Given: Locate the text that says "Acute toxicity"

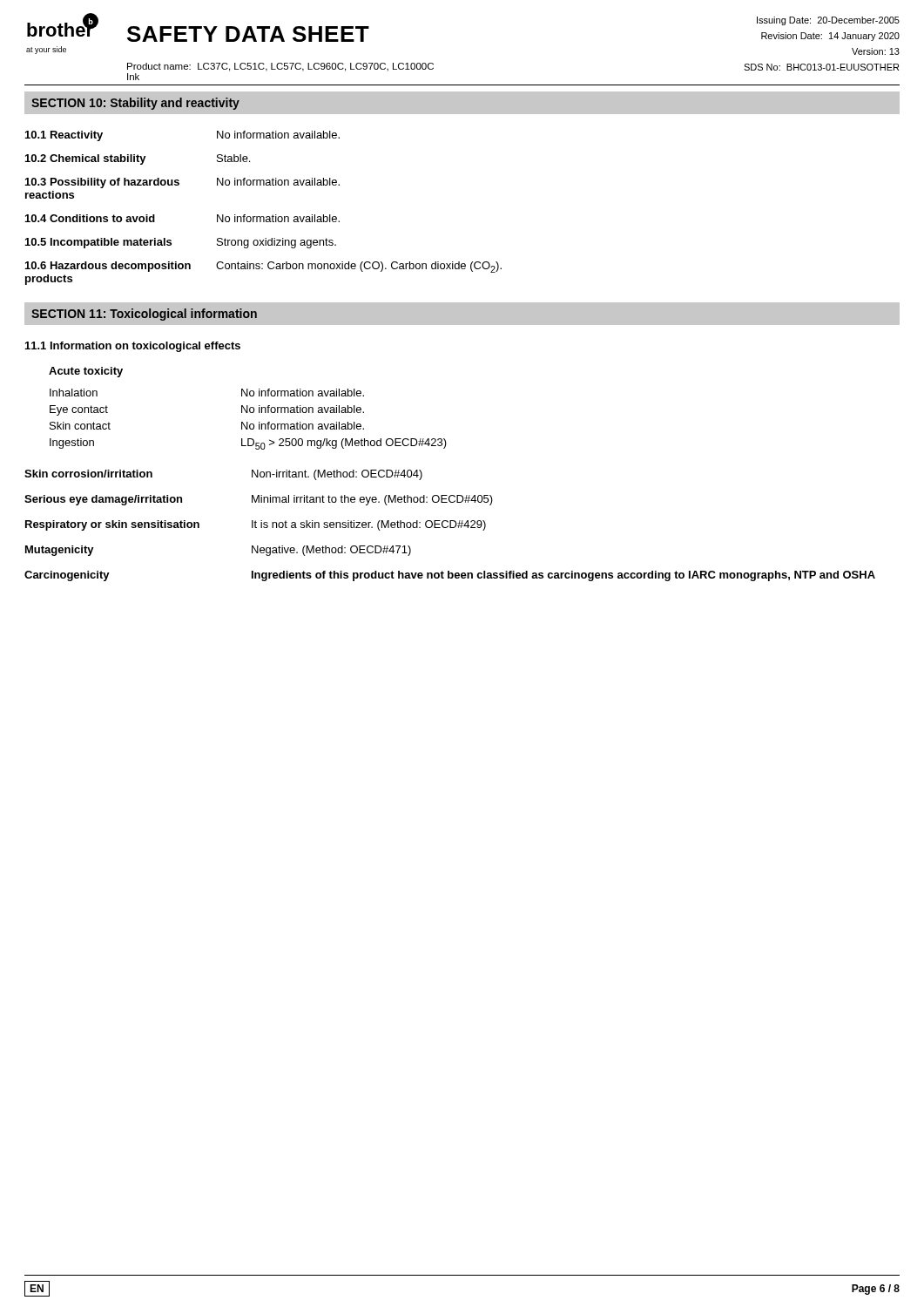Looking at the screenshot, I should click(x=86, y=371).
